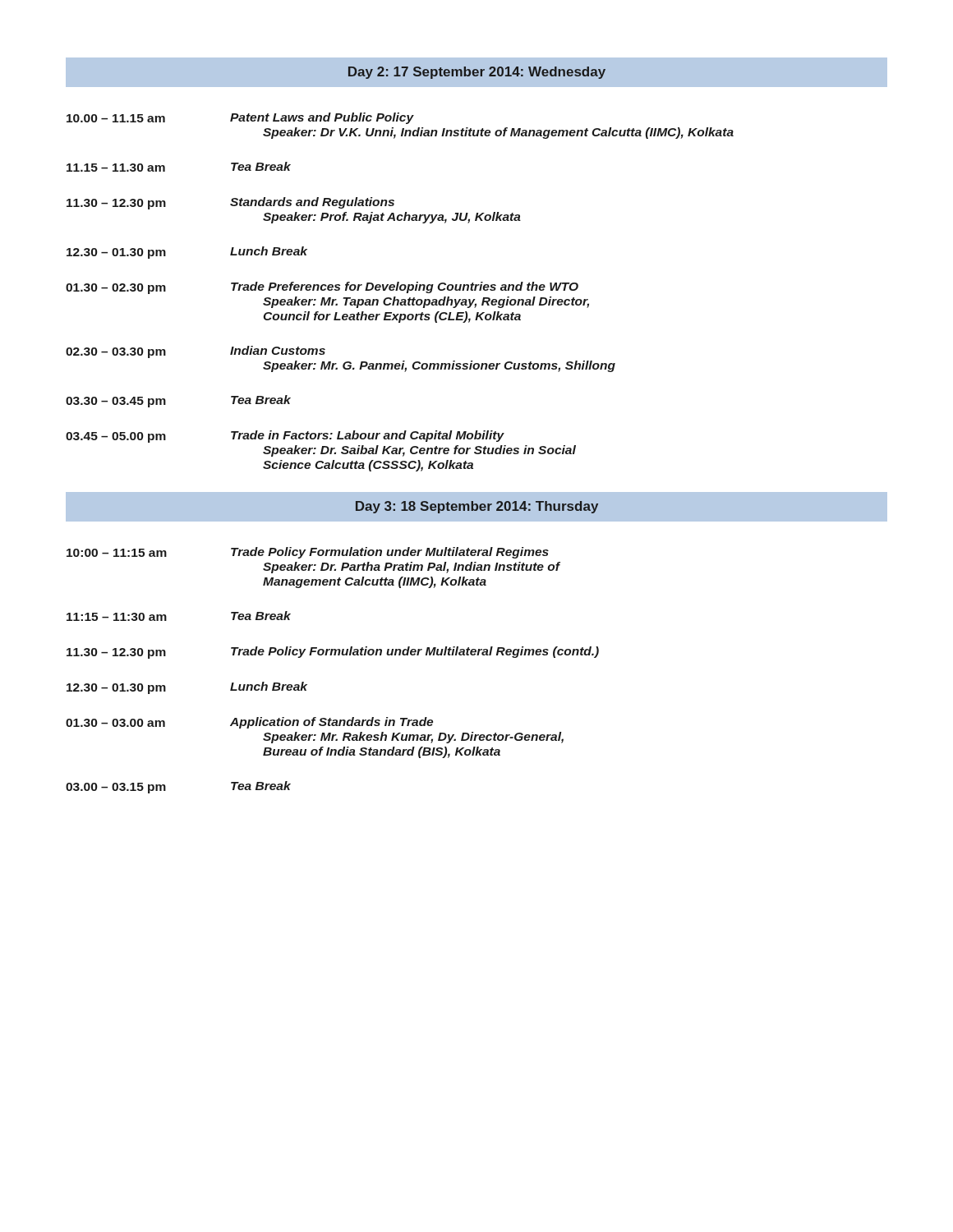Find the region starting "02.30 – 03.30 pm"
The image size is (953, 1232).
(476, 358)
